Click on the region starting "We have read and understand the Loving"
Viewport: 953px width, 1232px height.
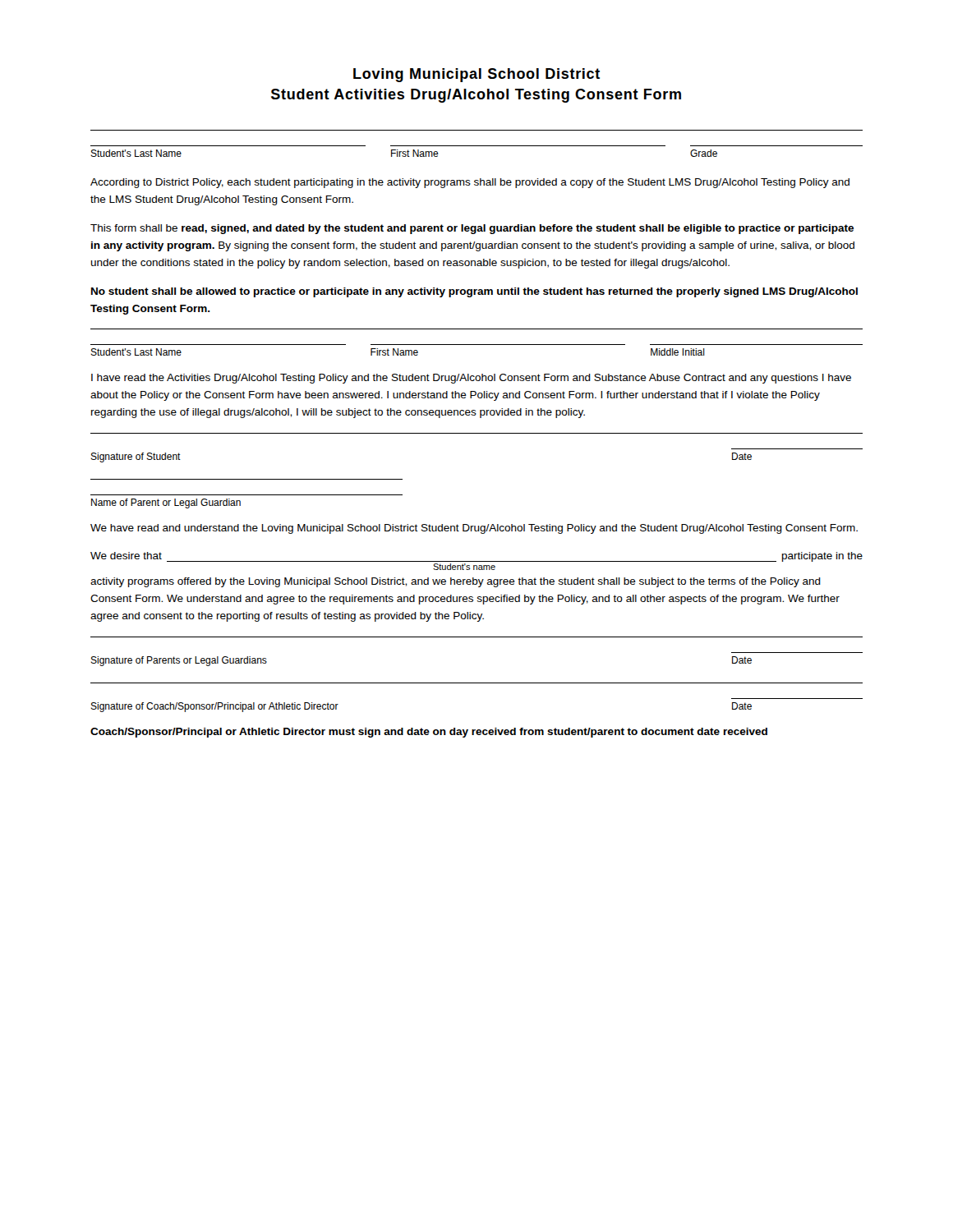476,529
